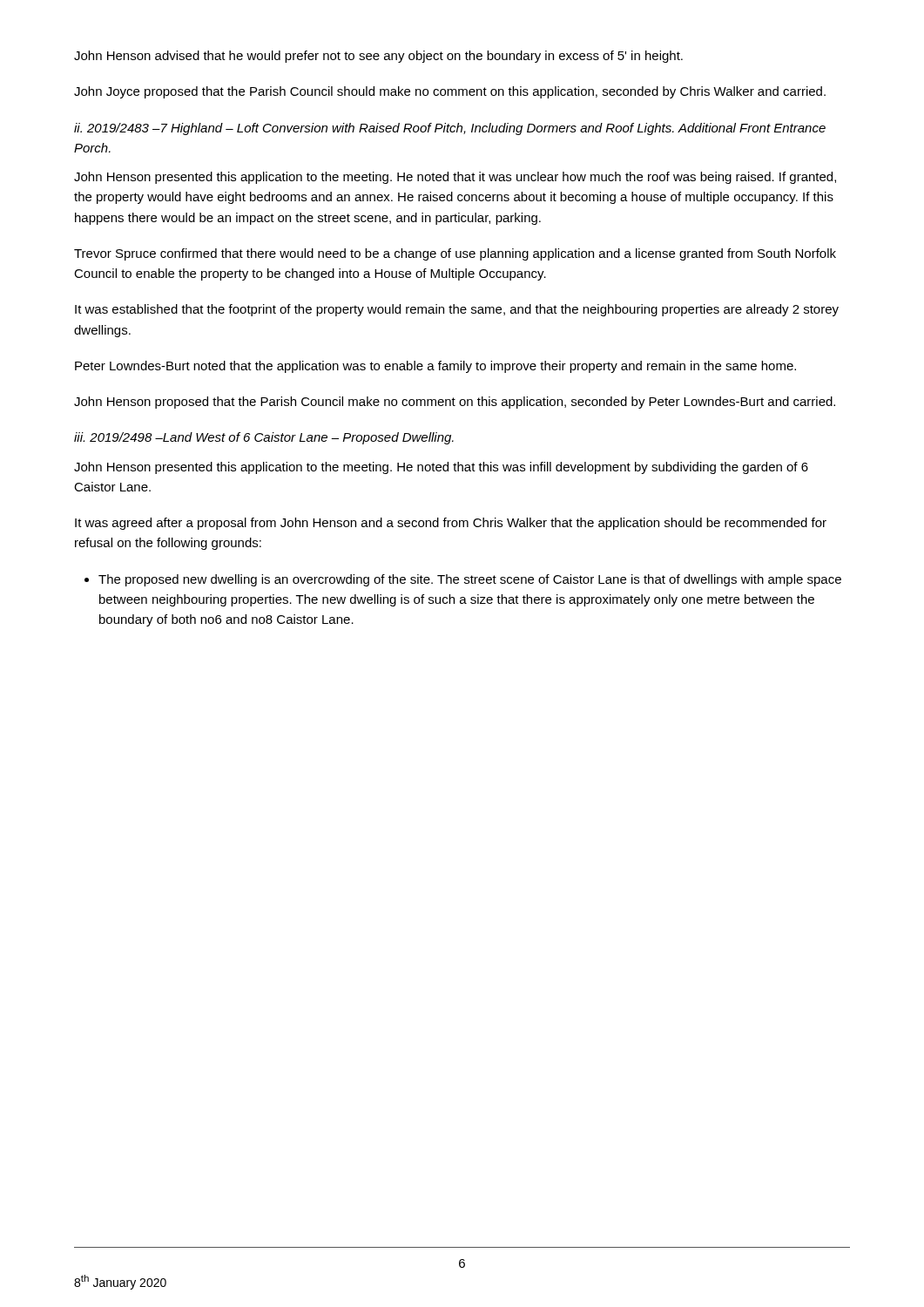This screenshot has height=1307, width=924.
Task: Locate the block of text that opens with "It was established that the"
Action: point(462,319)
